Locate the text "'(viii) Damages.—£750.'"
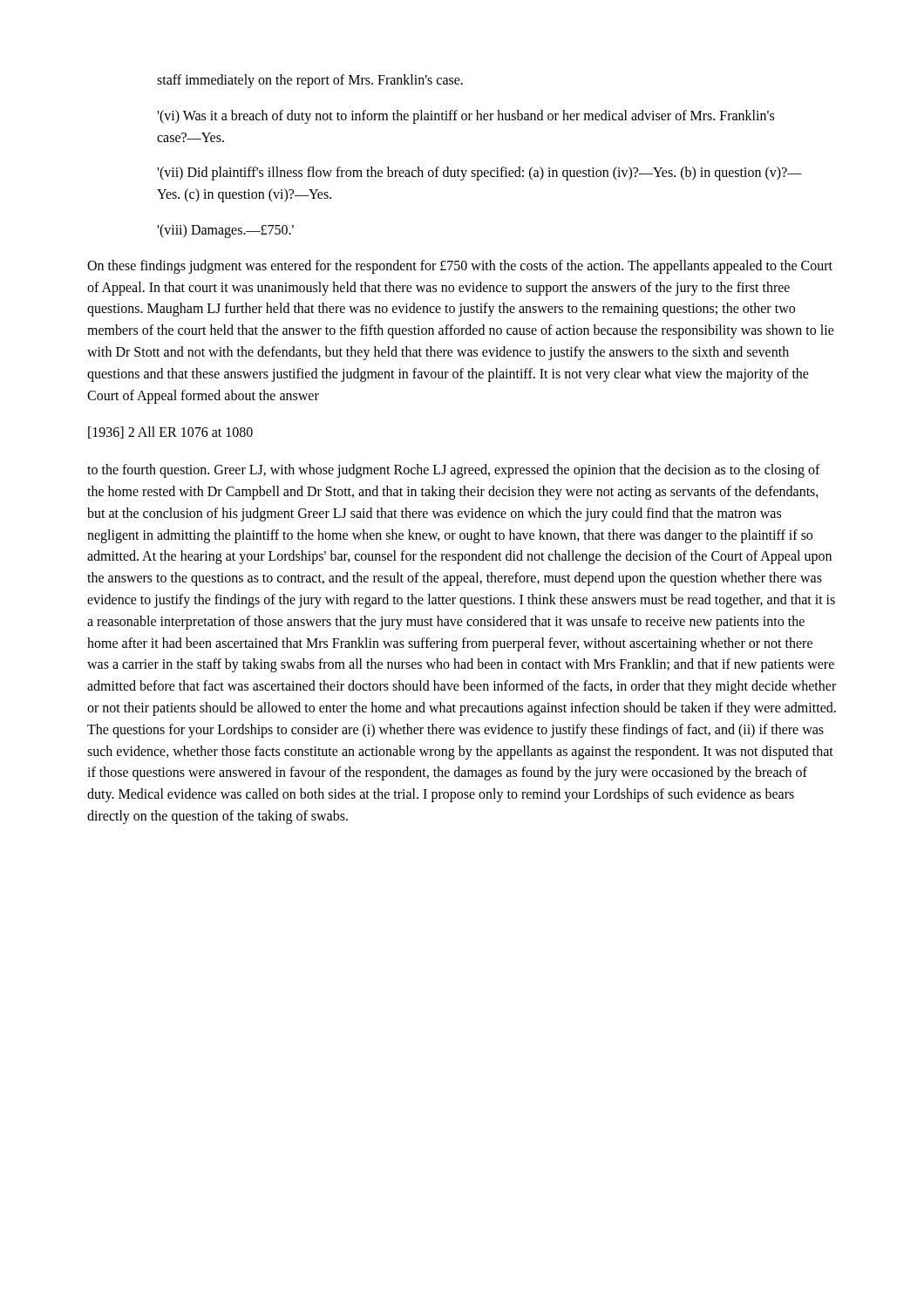This screenshot has height=1308, width=924. 225,231
